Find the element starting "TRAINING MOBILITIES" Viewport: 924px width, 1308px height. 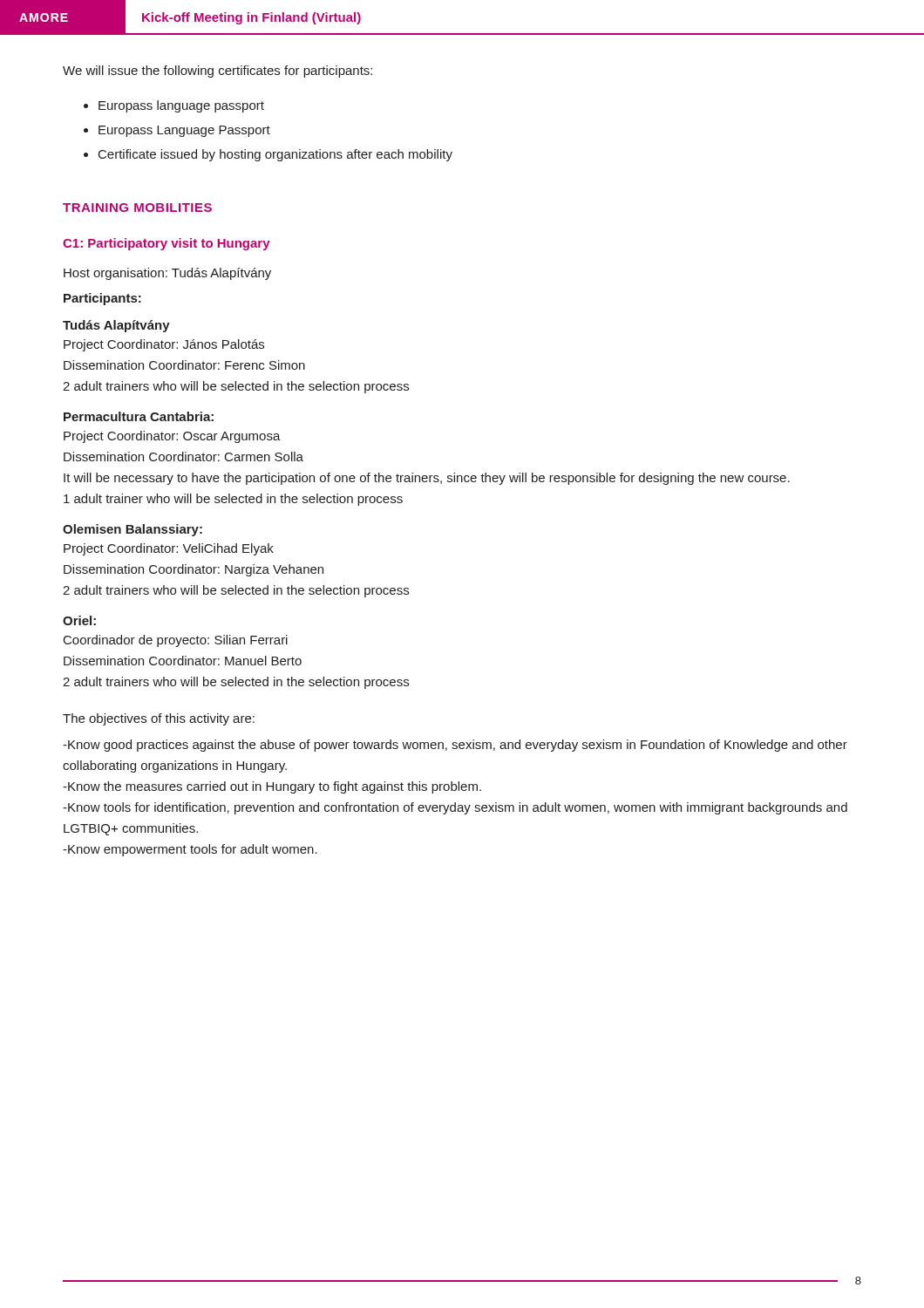click(138, 207)
